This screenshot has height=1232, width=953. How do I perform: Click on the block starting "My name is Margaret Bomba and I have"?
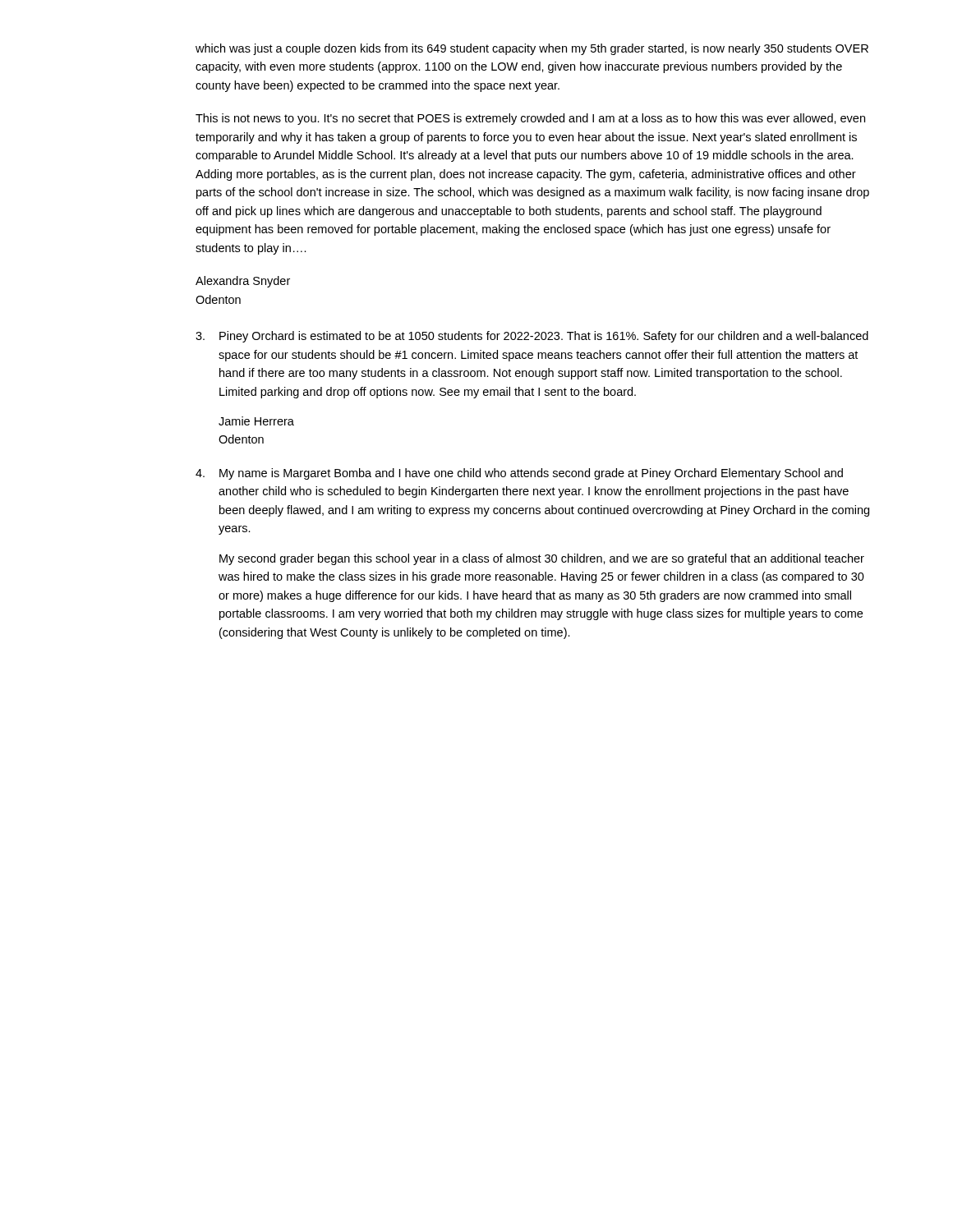point(545,553)
